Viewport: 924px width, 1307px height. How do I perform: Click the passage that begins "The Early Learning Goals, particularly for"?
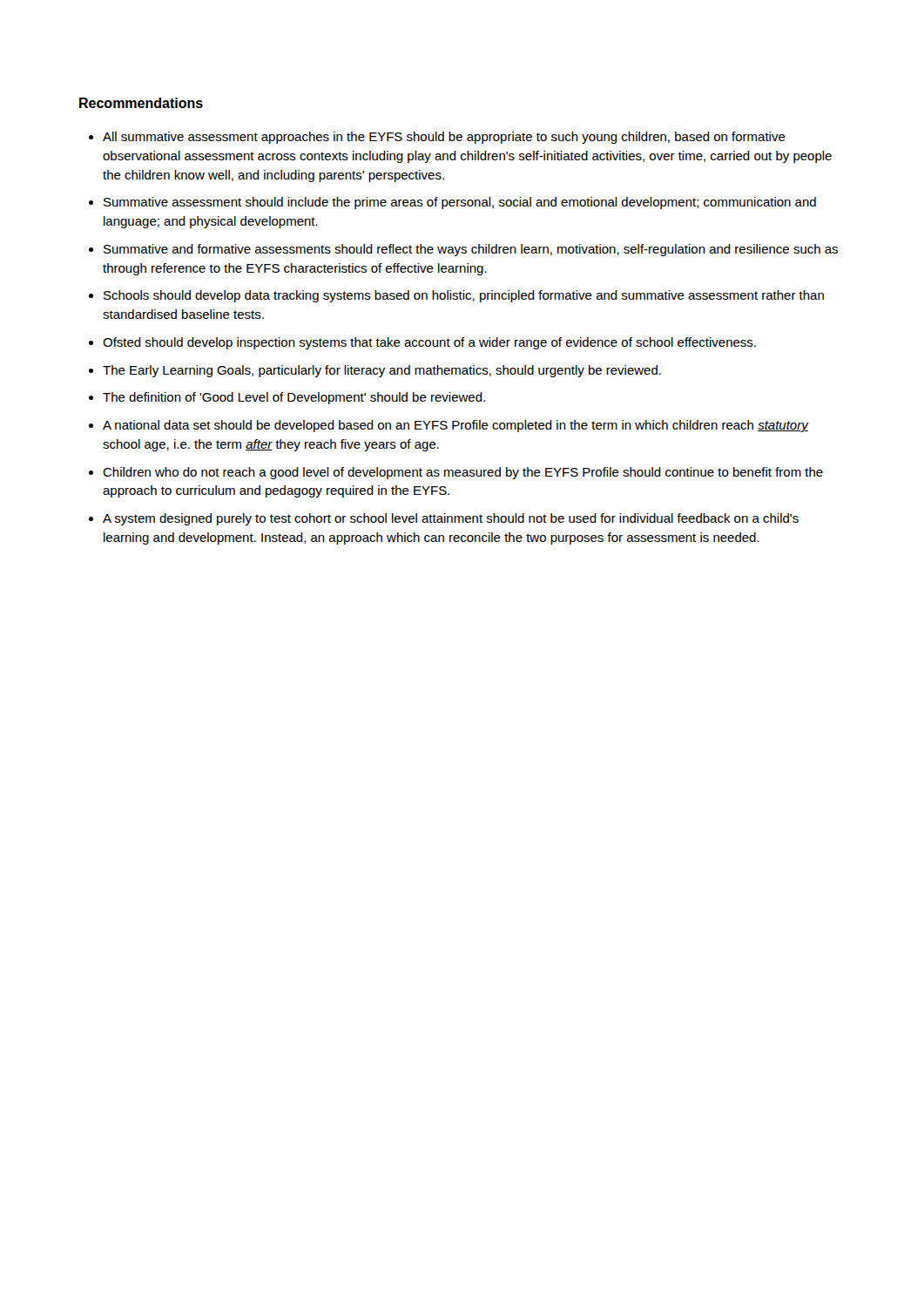[x=382, y=369]
